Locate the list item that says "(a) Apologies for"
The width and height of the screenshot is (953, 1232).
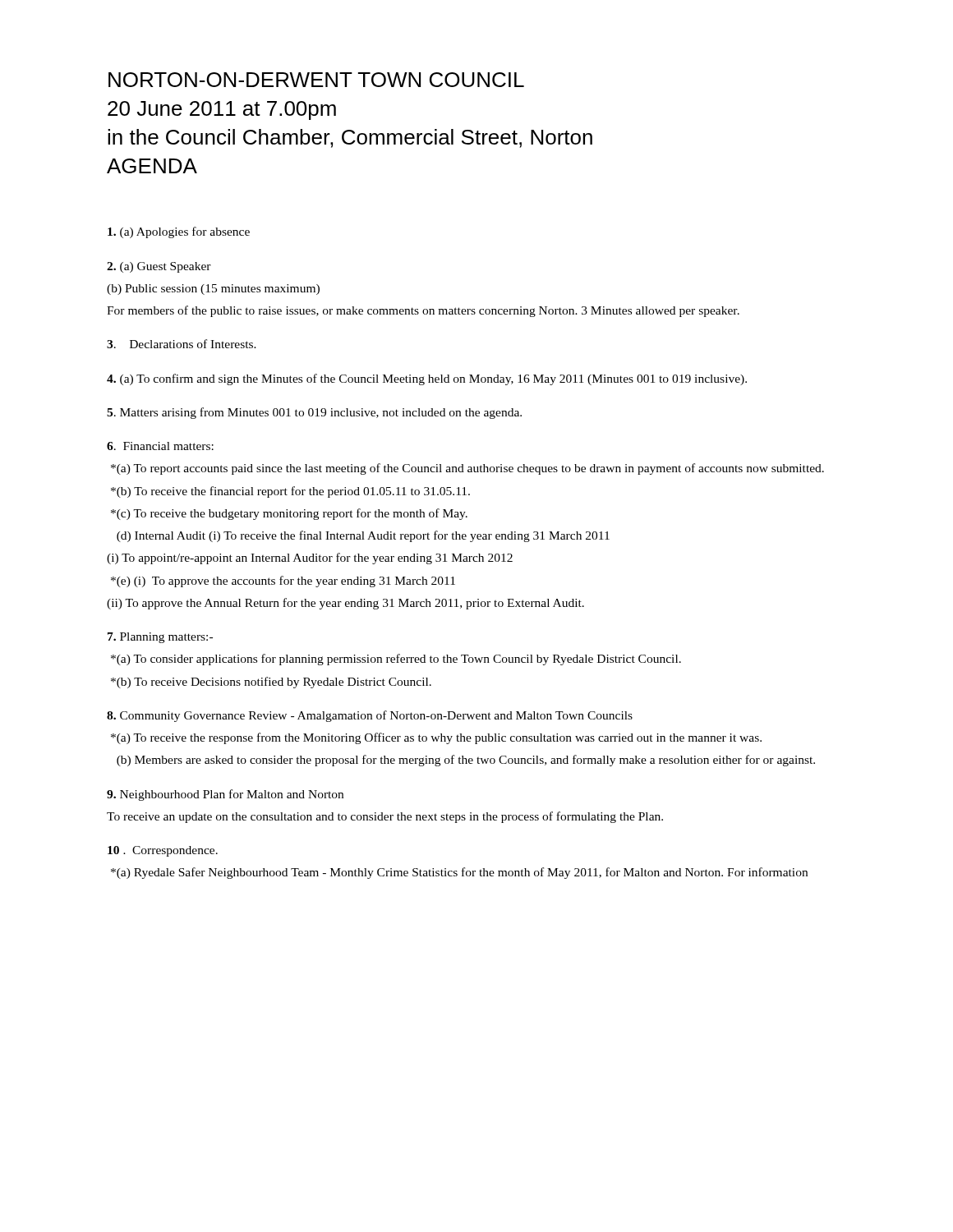(179, 232)
